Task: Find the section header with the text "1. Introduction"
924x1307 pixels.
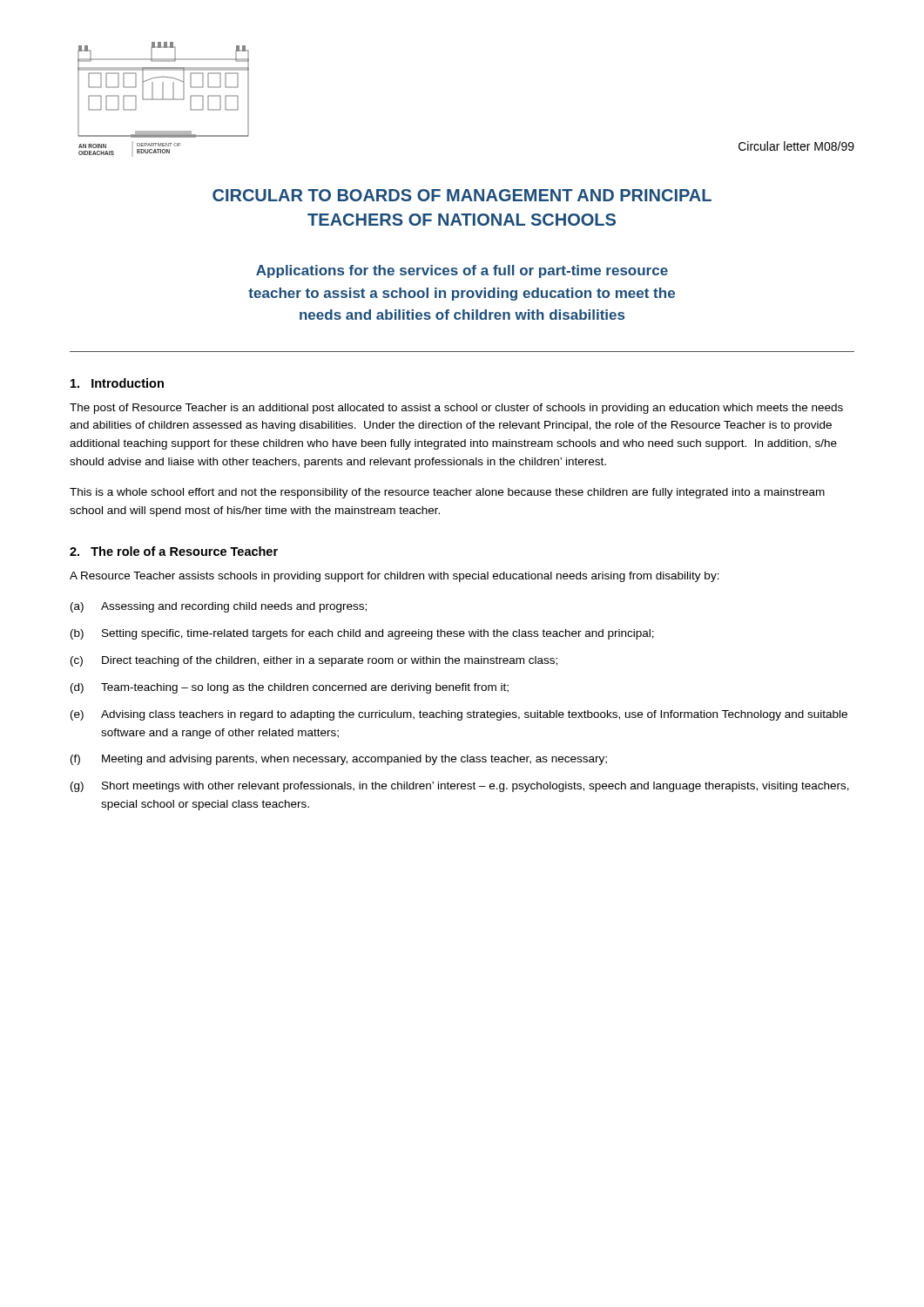Action: pos(117,383)
